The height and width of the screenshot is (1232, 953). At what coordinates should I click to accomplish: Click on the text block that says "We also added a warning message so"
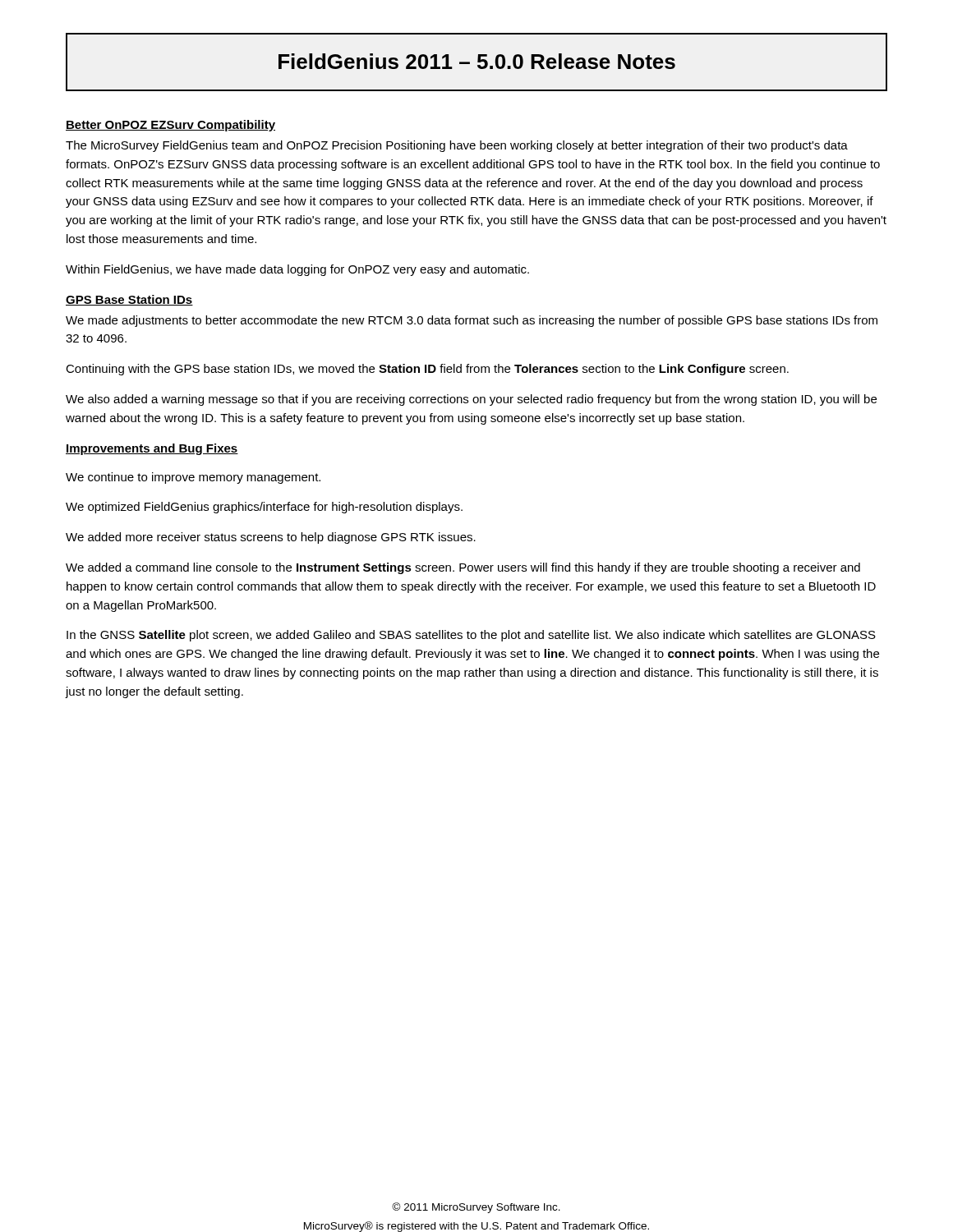471,408
